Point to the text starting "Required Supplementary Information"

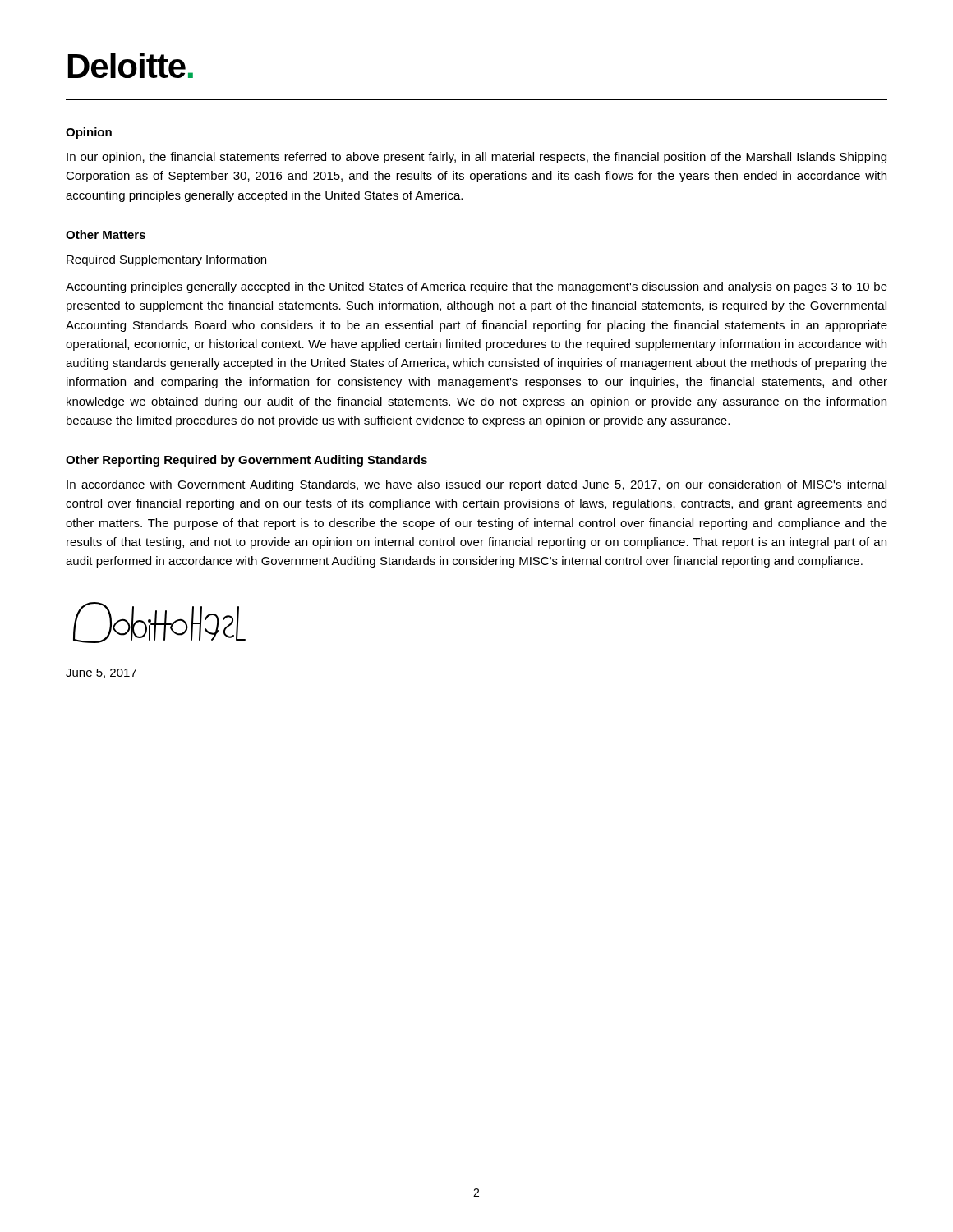[x=166, y=259]
